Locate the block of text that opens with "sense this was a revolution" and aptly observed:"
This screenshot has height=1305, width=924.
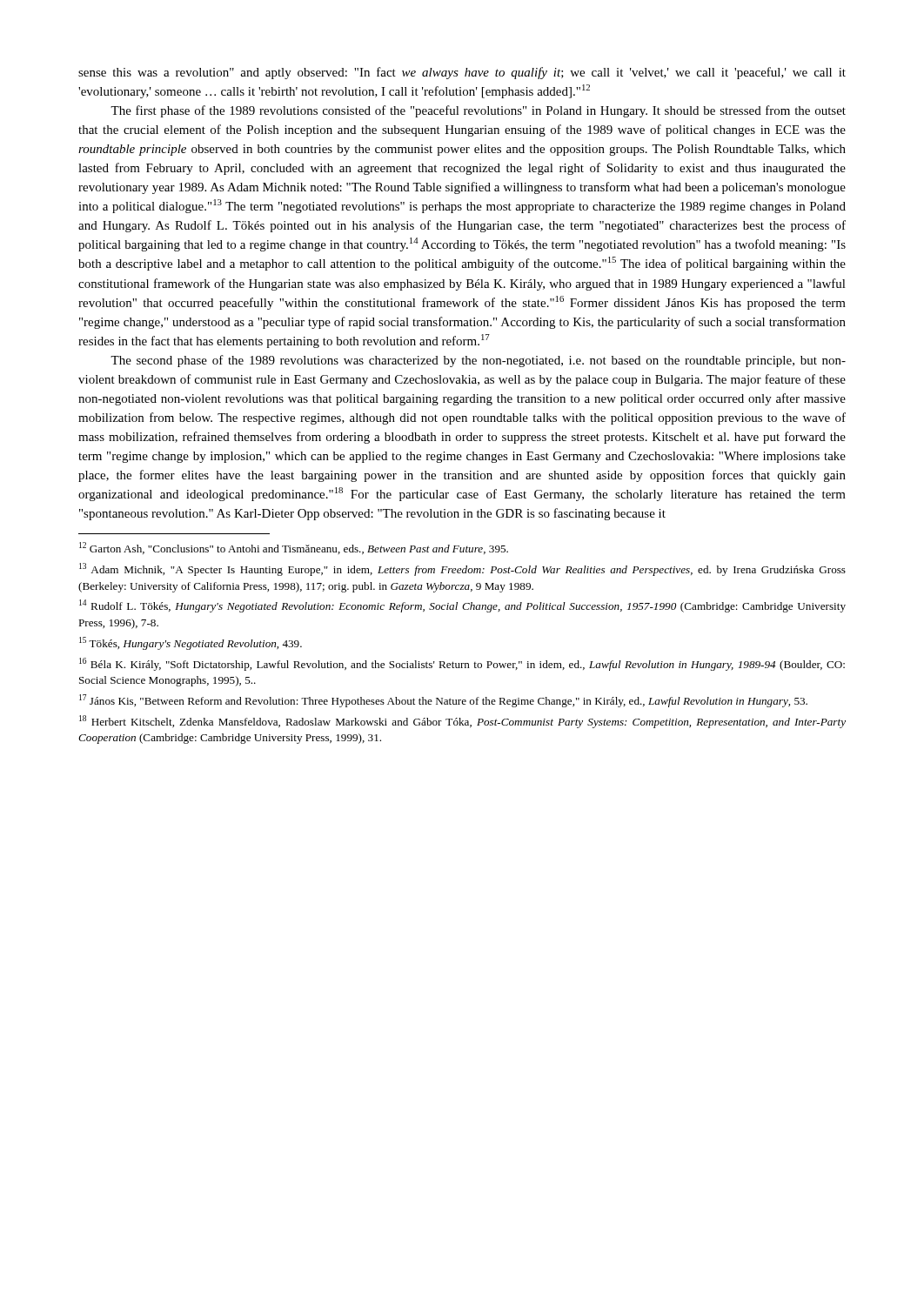(x=462, y=293)
